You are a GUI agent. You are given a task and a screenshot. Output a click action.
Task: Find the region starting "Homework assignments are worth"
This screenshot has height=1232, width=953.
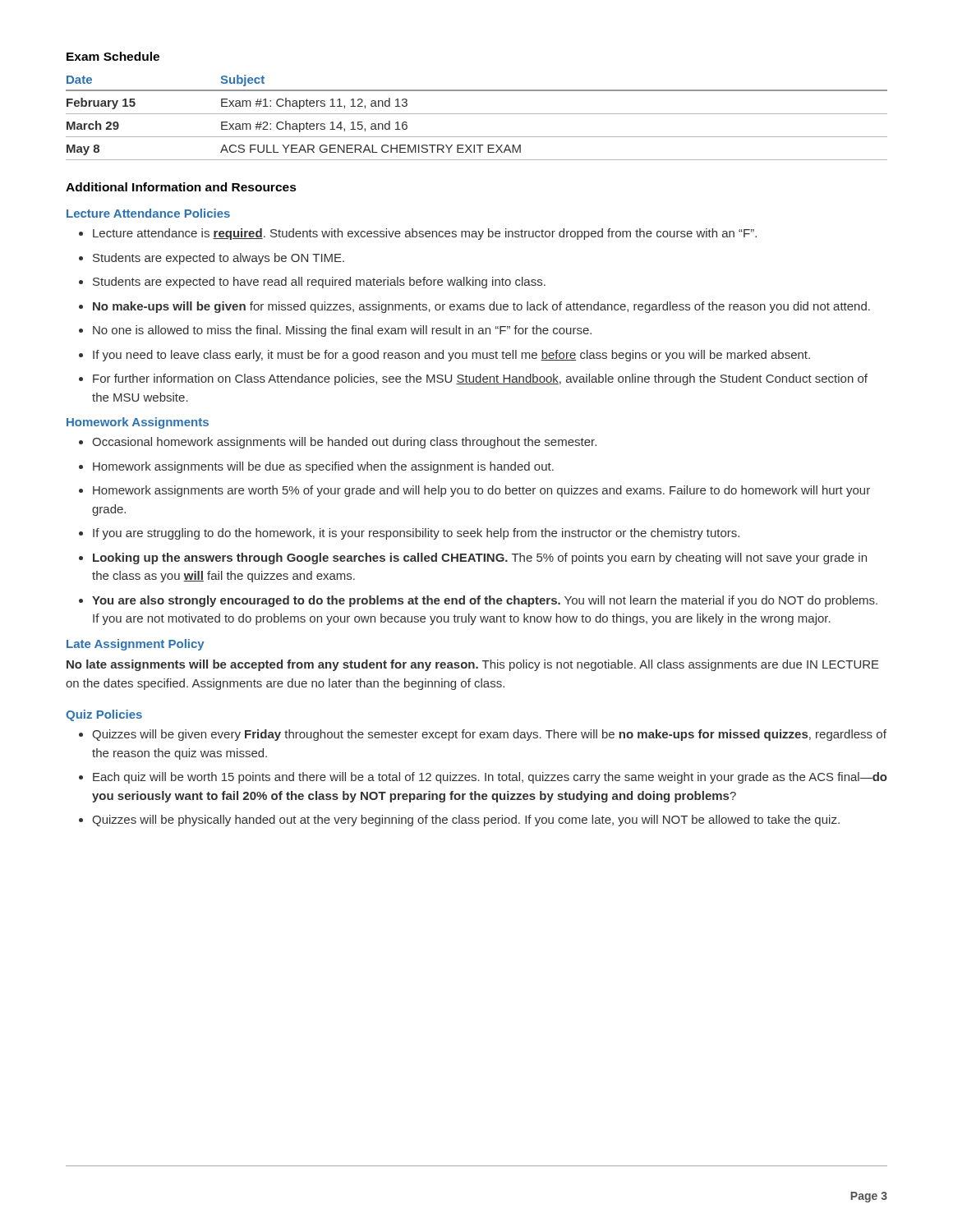pyautogui.click(x=481, y=499)
